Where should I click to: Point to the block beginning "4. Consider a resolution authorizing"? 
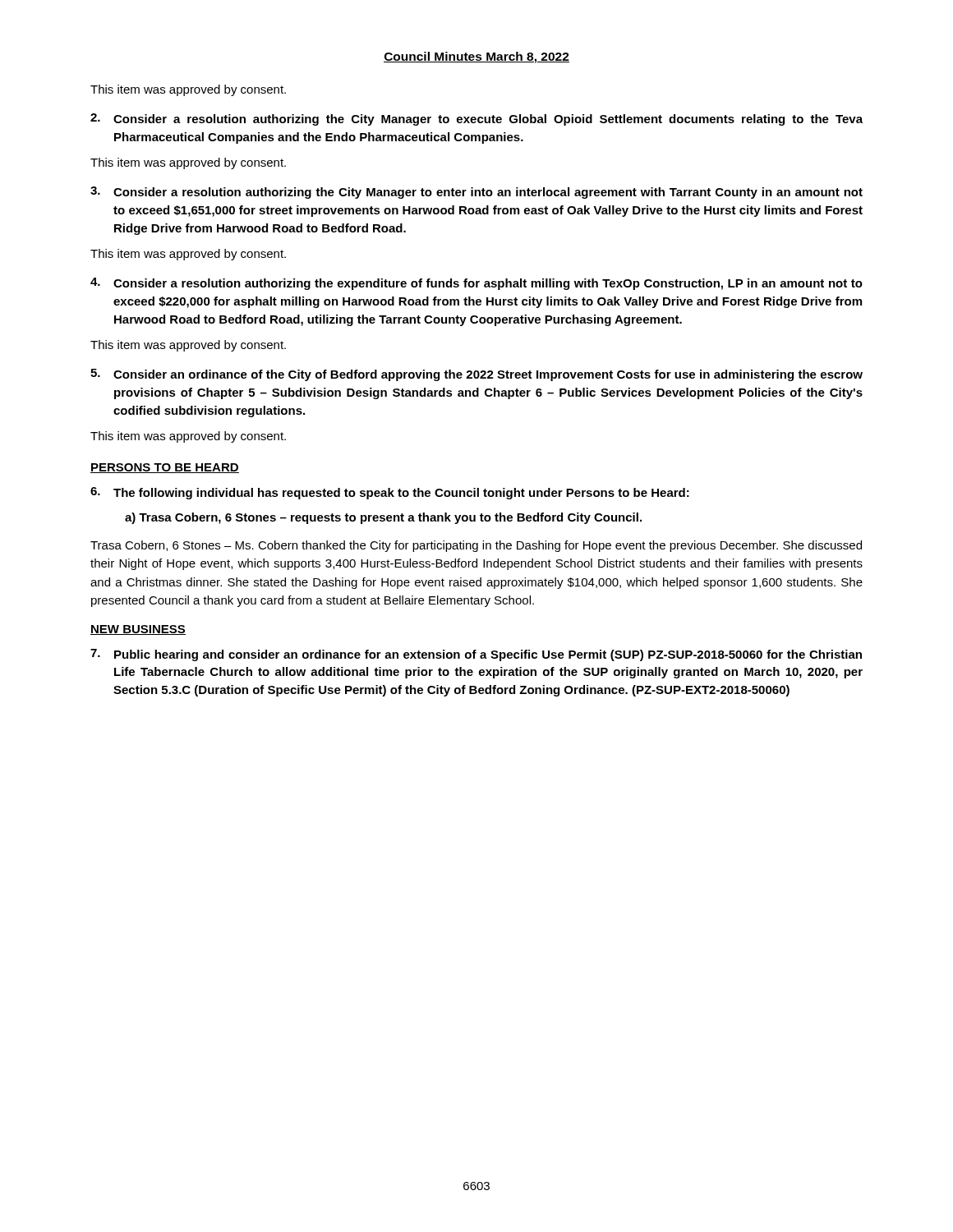click(476, 301)
